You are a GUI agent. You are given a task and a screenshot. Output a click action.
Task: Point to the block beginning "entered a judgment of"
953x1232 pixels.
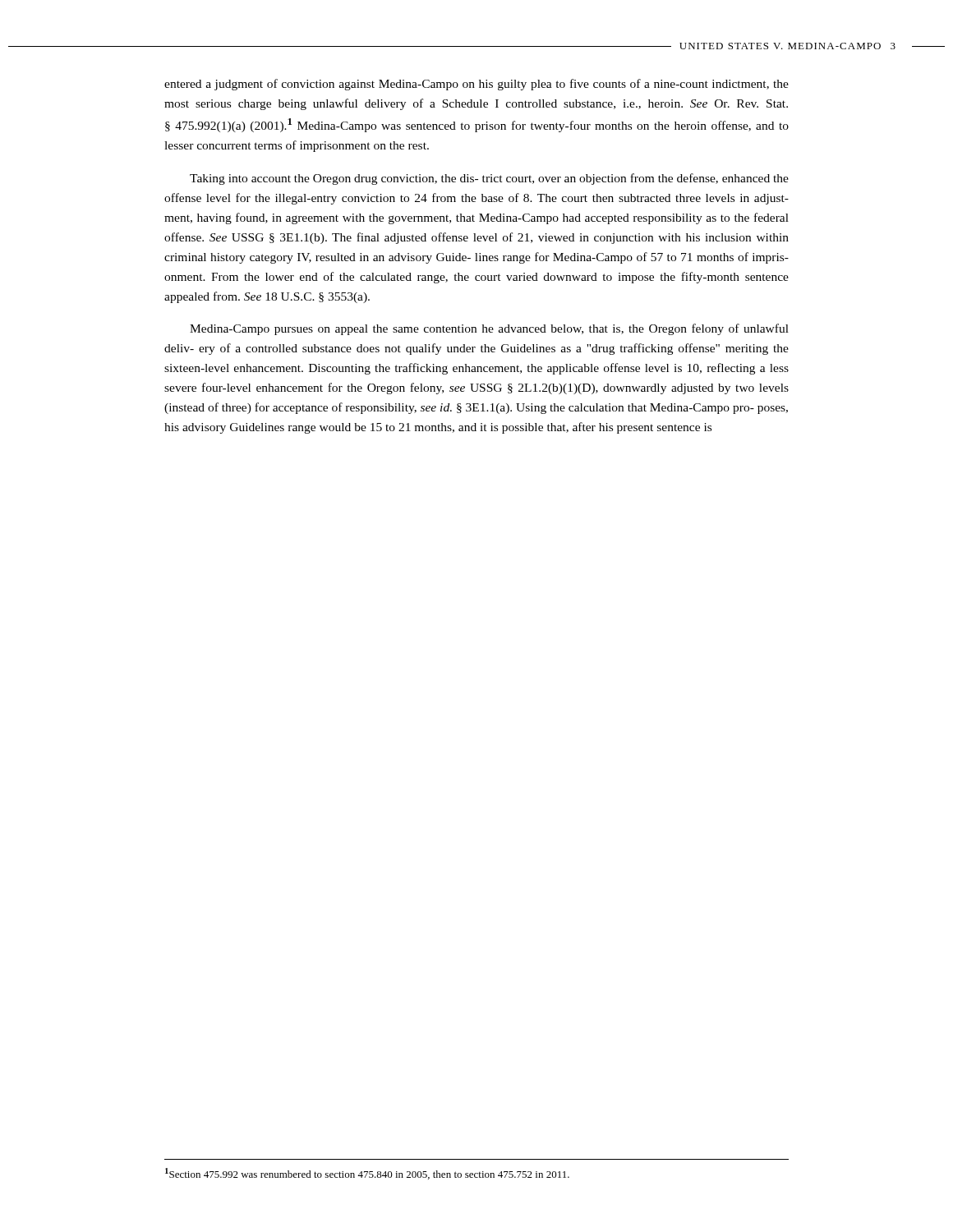(x=476, y=256)
